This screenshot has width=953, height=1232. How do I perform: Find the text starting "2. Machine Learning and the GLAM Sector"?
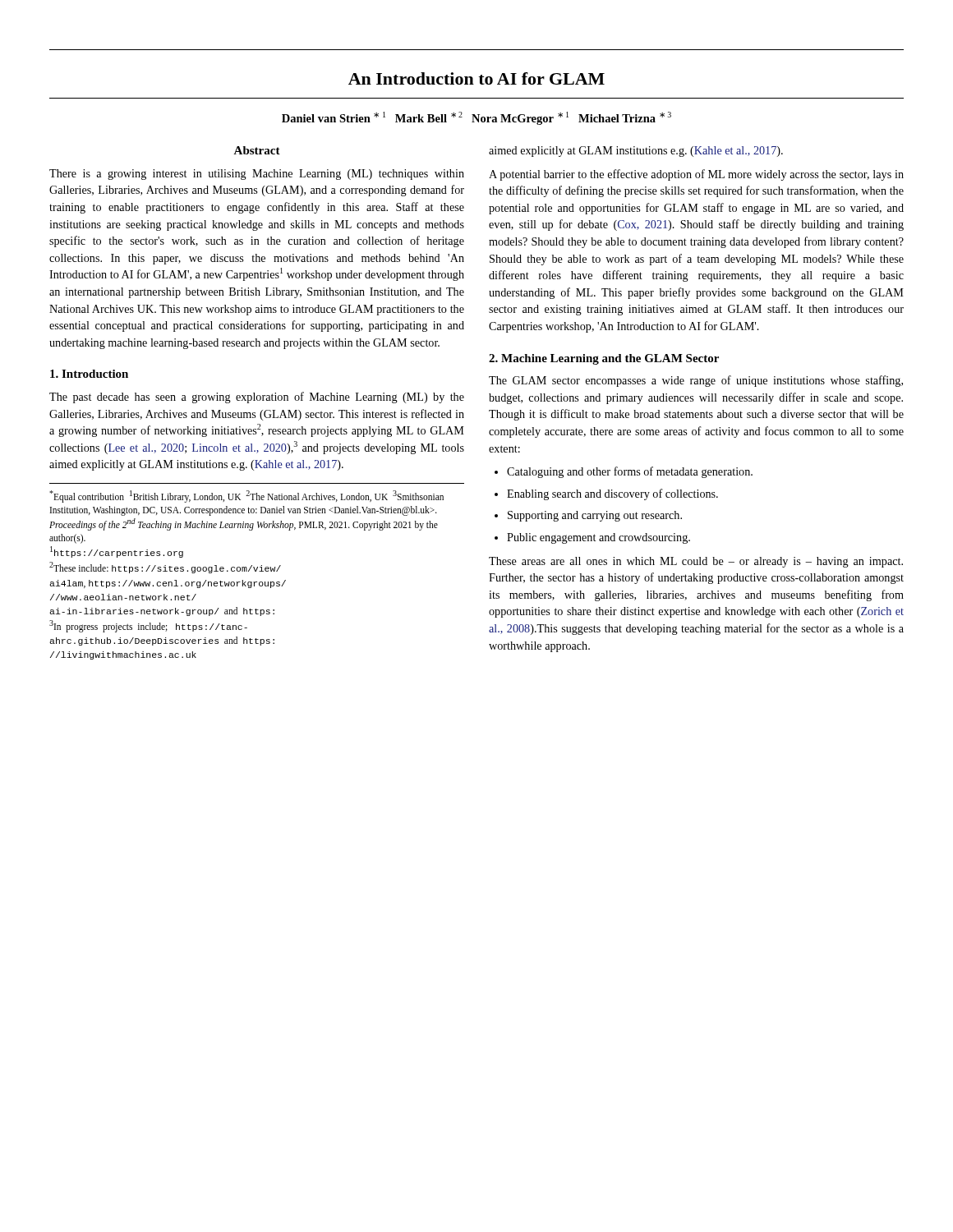click(604, 358)
